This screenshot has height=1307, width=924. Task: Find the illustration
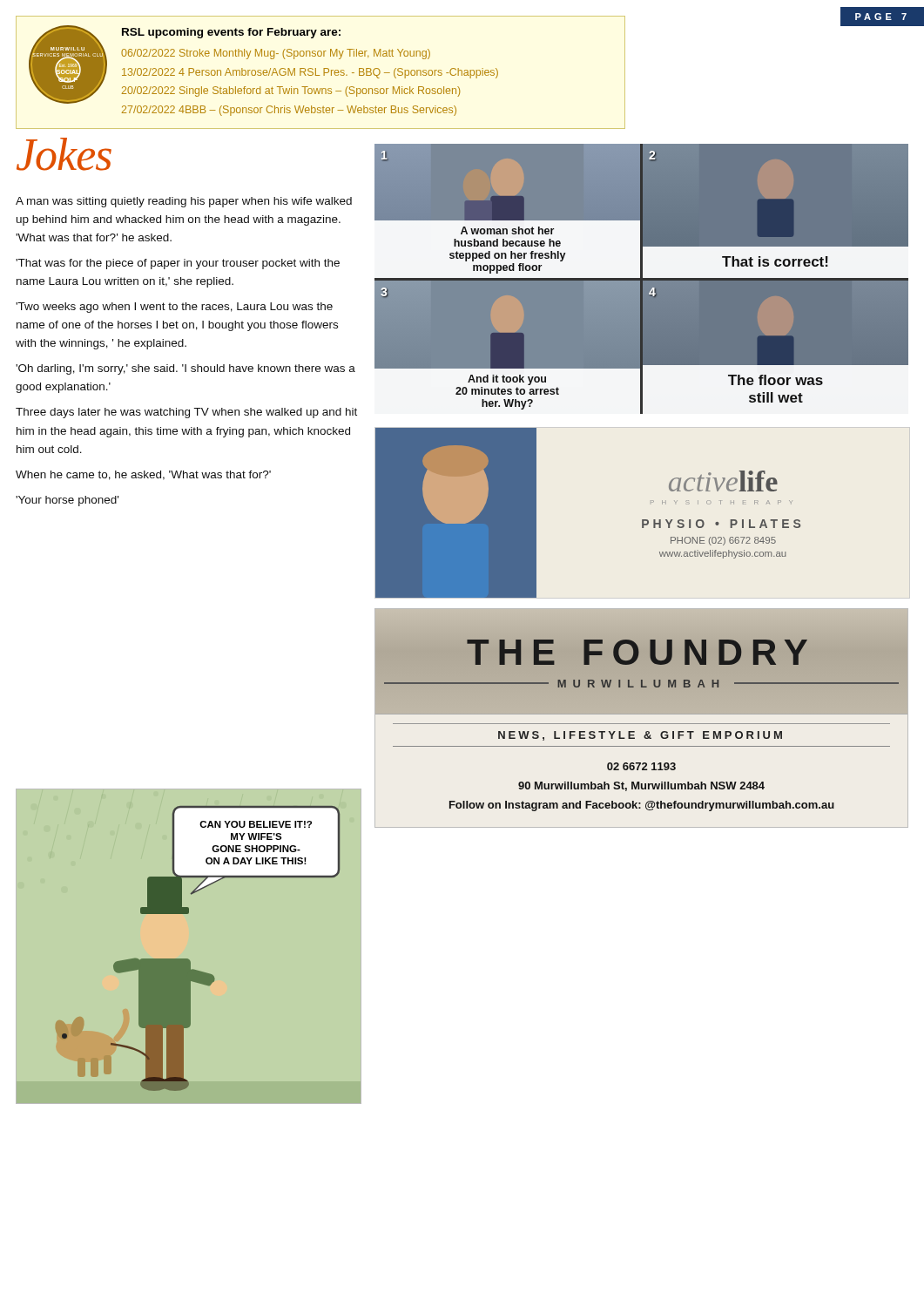coord(189,946)
